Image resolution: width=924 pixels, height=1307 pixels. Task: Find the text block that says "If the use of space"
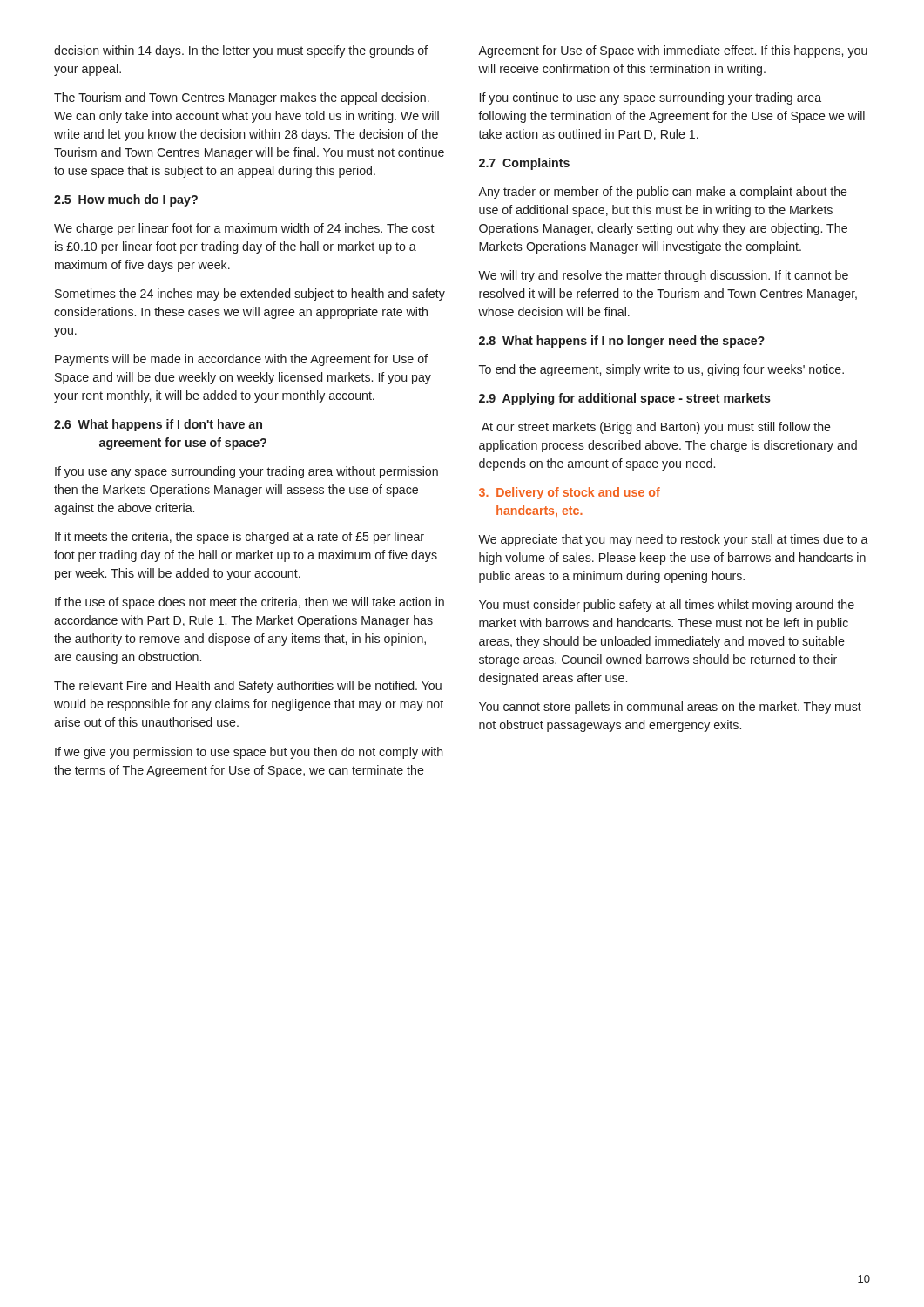tap(250, 630)
